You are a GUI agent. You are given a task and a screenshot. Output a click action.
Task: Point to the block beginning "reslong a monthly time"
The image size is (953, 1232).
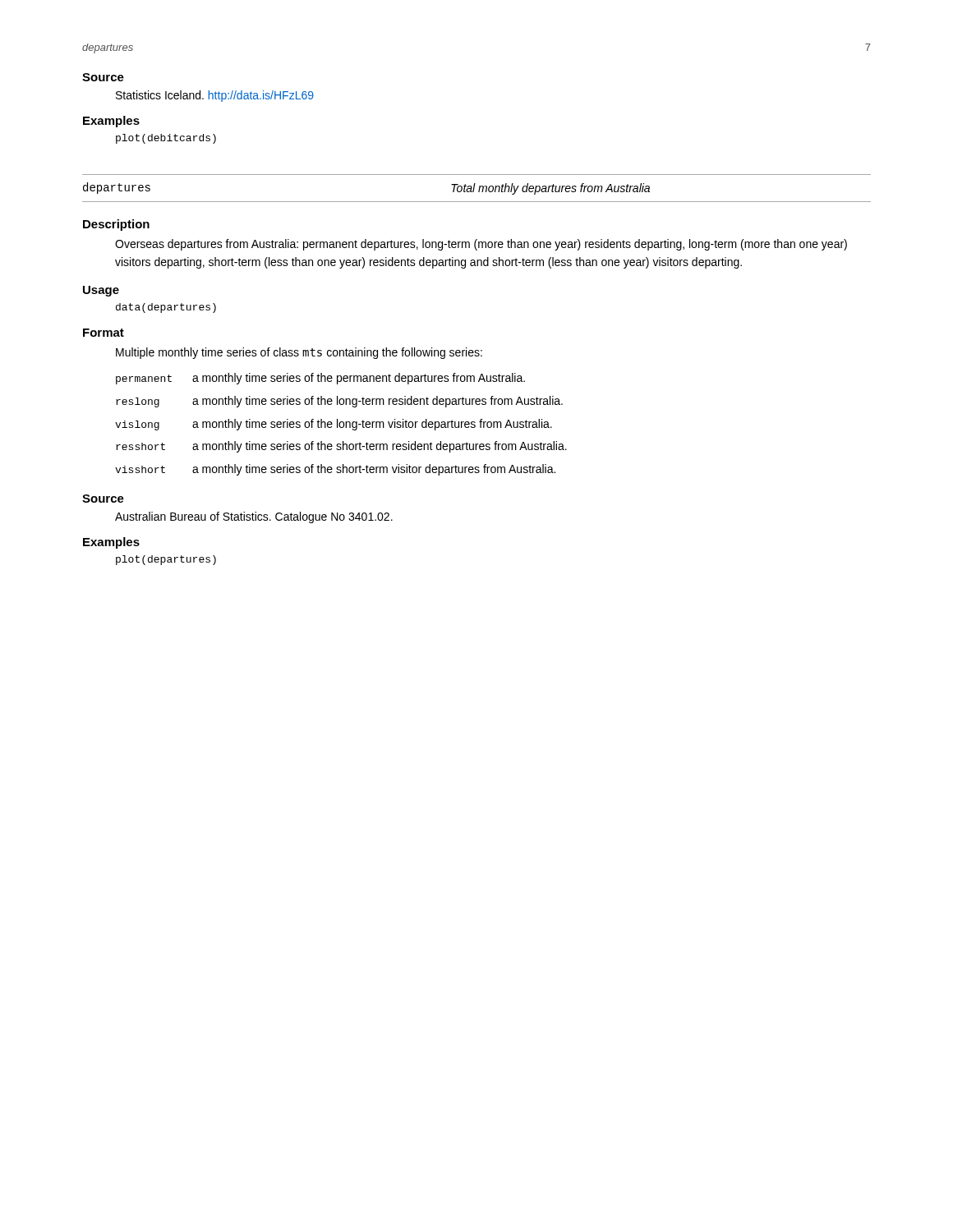tap(339, 403)
